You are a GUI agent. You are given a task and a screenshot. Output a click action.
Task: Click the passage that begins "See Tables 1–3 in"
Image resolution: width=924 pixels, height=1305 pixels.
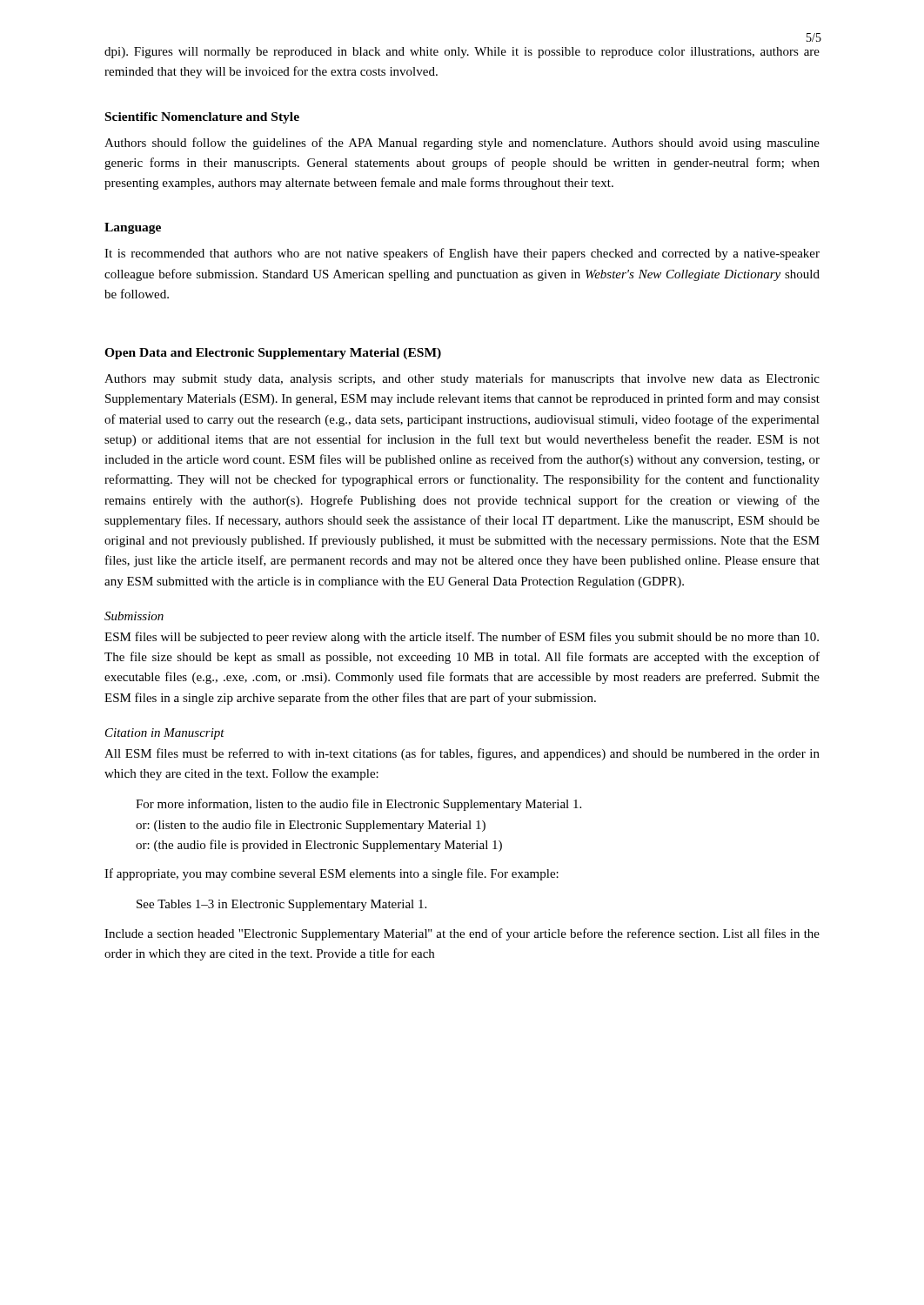point(282,904)
